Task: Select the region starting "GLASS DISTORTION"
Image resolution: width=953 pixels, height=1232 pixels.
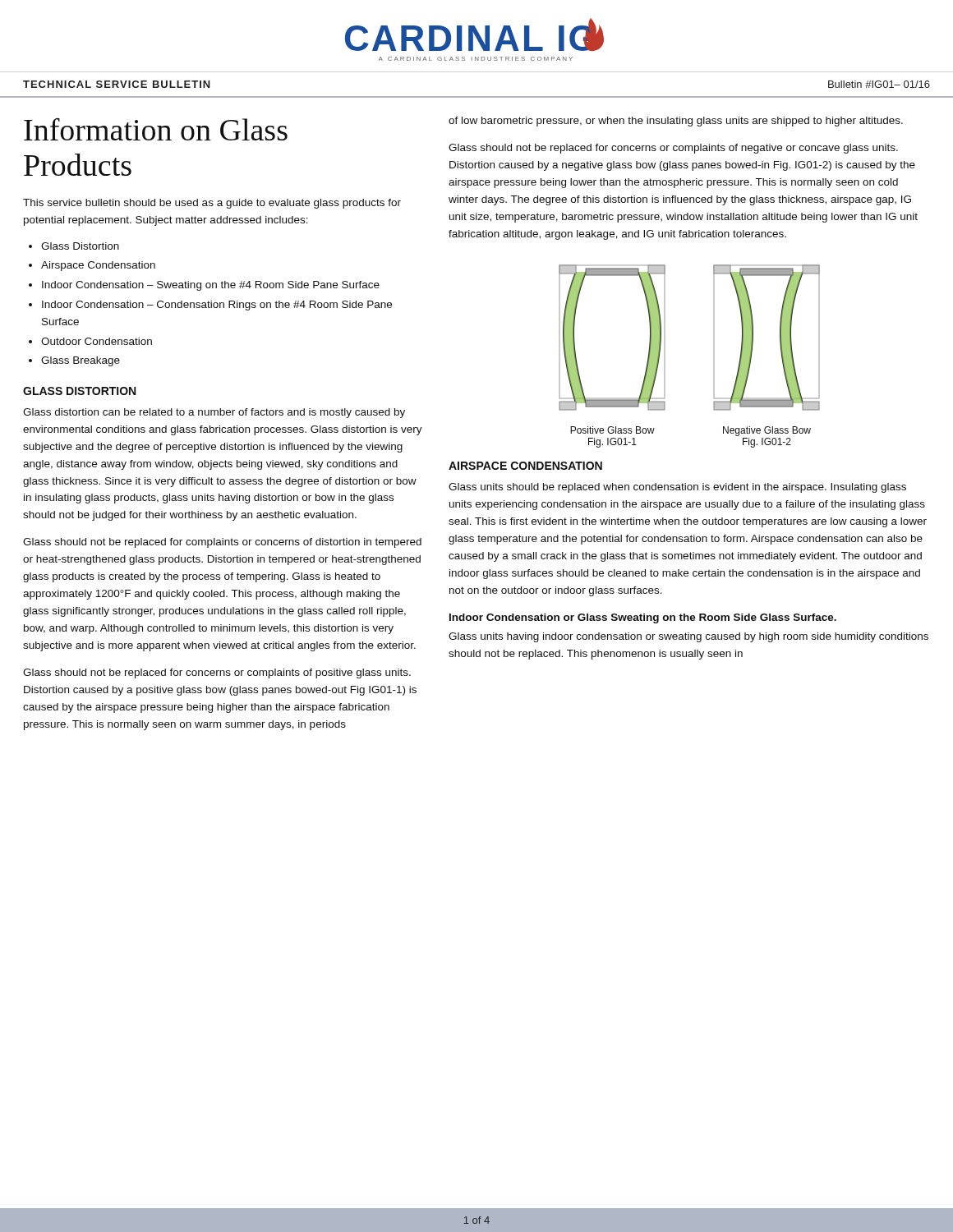Action: point(80,391)
